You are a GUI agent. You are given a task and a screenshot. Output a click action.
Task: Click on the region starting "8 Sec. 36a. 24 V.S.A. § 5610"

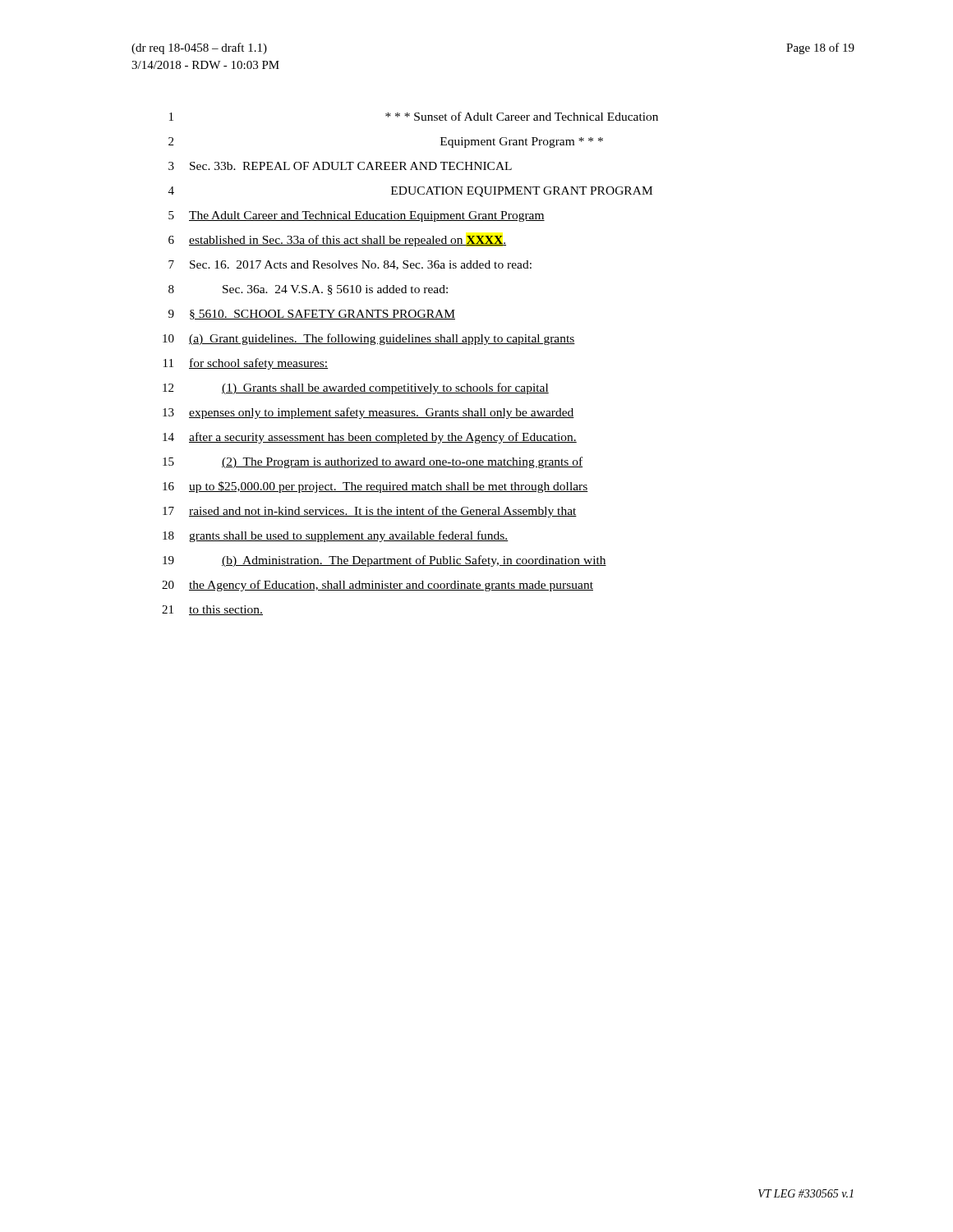coord(308,290)
